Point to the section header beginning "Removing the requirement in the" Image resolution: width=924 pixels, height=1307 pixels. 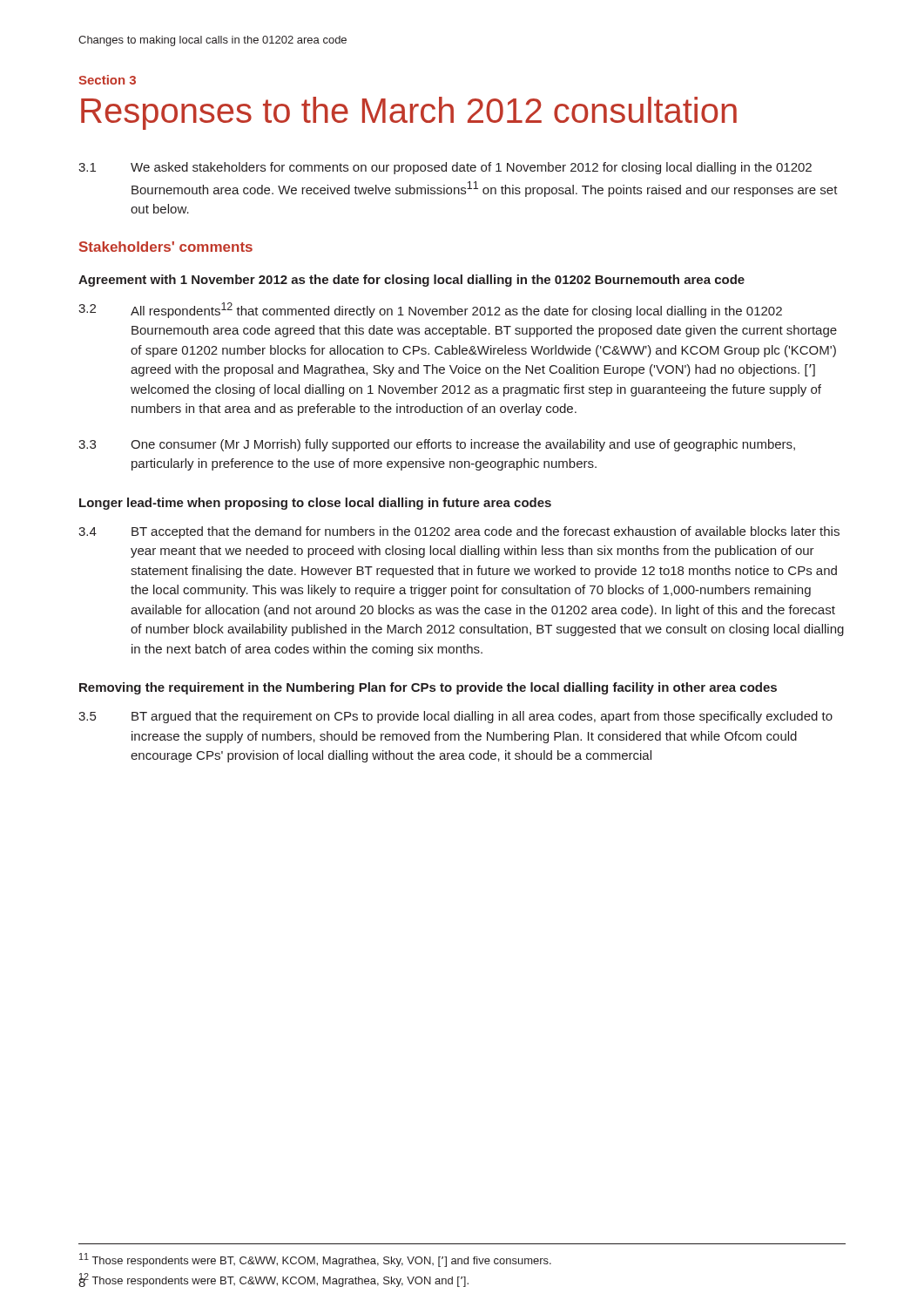[428, 687]
